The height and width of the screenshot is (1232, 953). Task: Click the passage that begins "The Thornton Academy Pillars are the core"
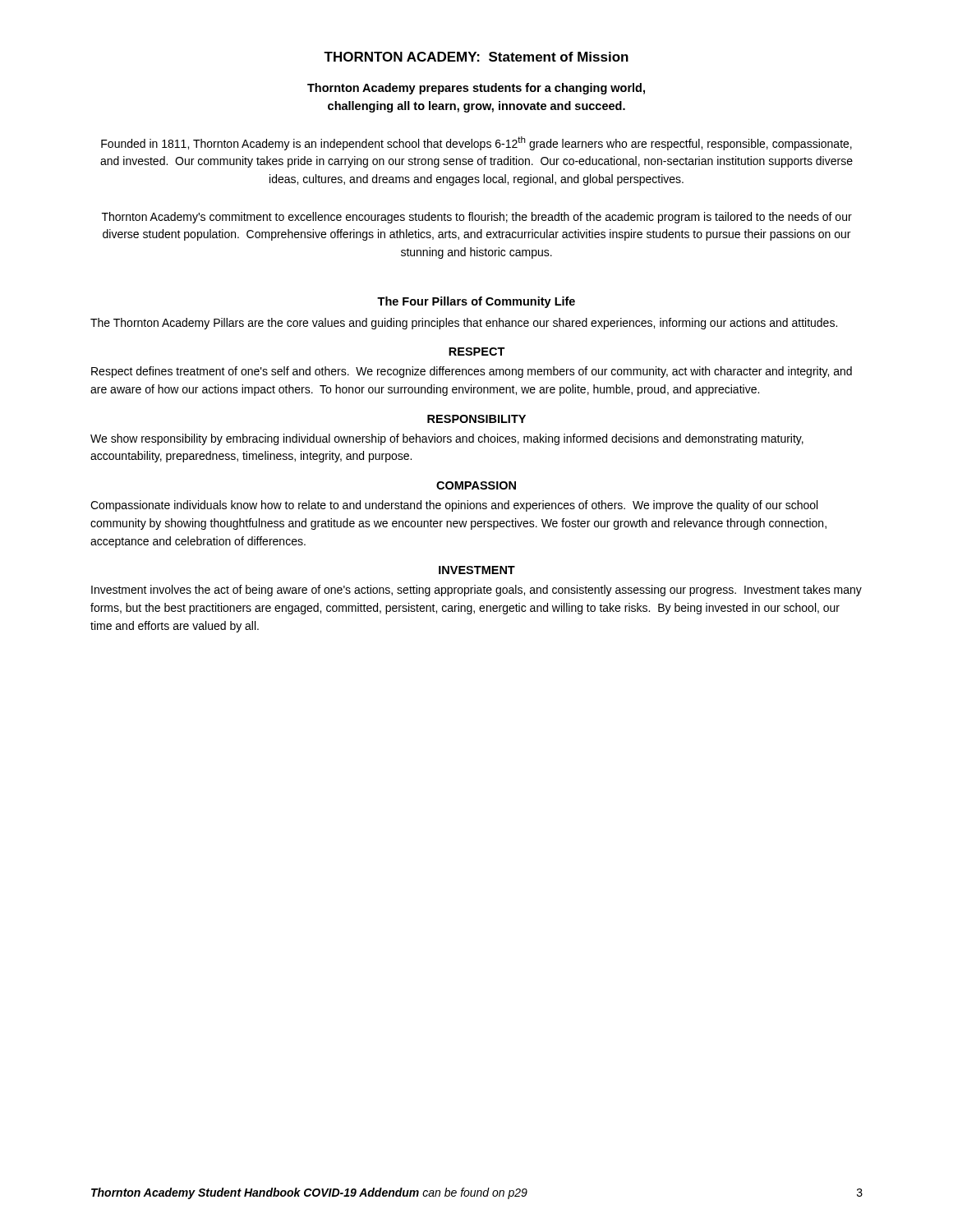tap(464, 323)
